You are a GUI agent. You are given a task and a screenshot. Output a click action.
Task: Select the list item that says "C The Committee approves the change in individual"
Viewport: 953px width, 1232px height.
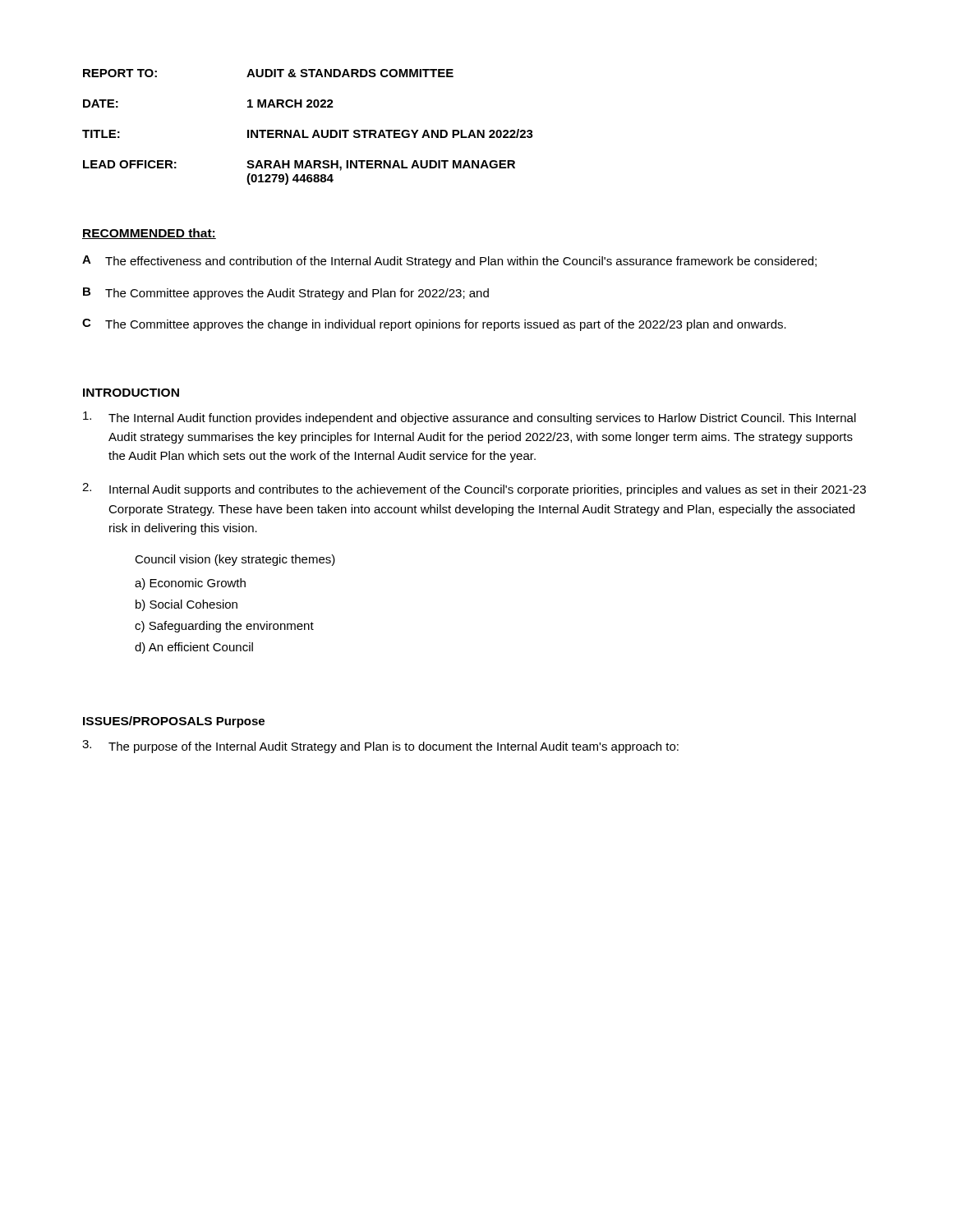(x=476, y=325)
